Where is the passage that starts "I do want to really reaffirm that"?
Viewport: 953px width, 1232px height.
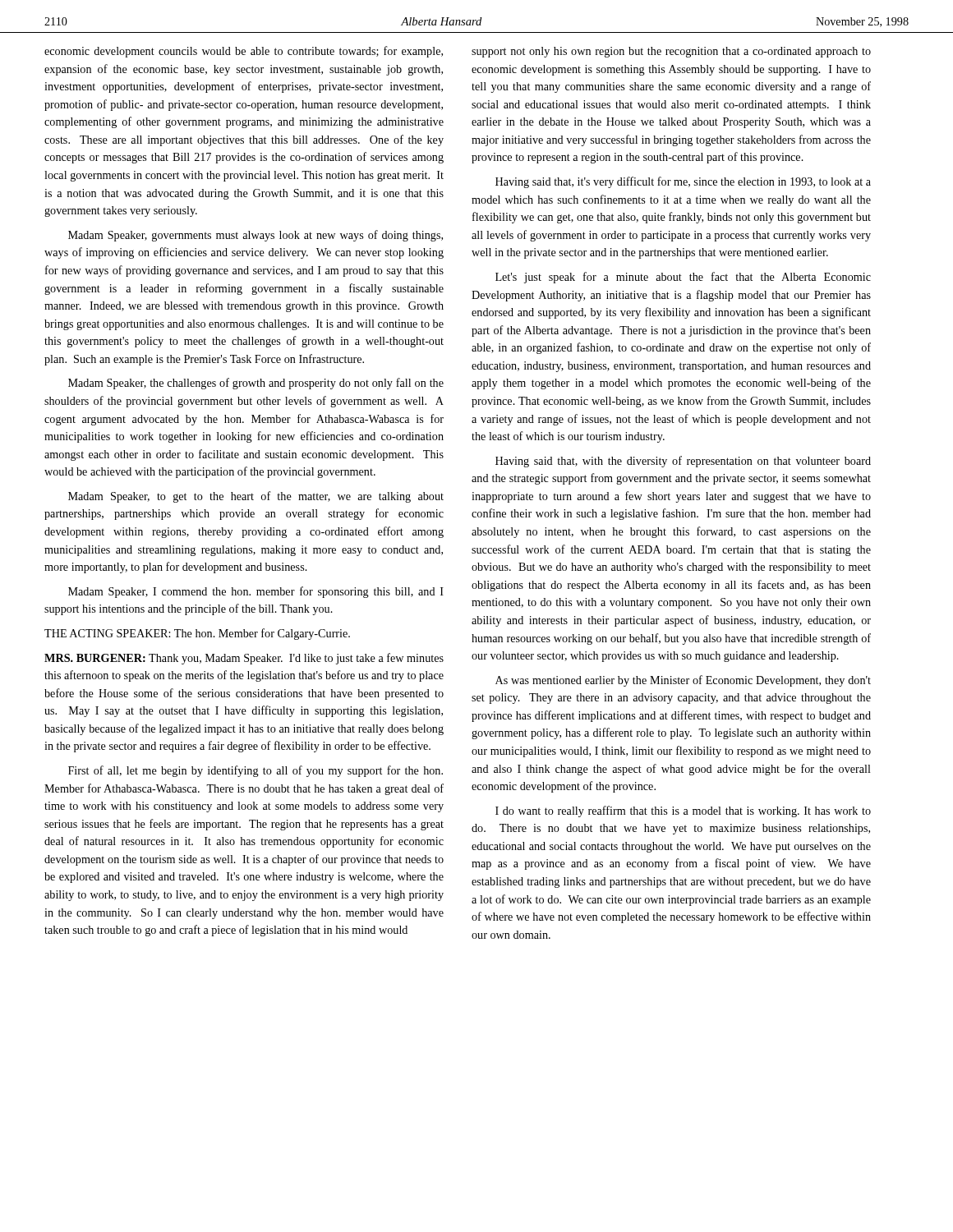pos(671,873)
